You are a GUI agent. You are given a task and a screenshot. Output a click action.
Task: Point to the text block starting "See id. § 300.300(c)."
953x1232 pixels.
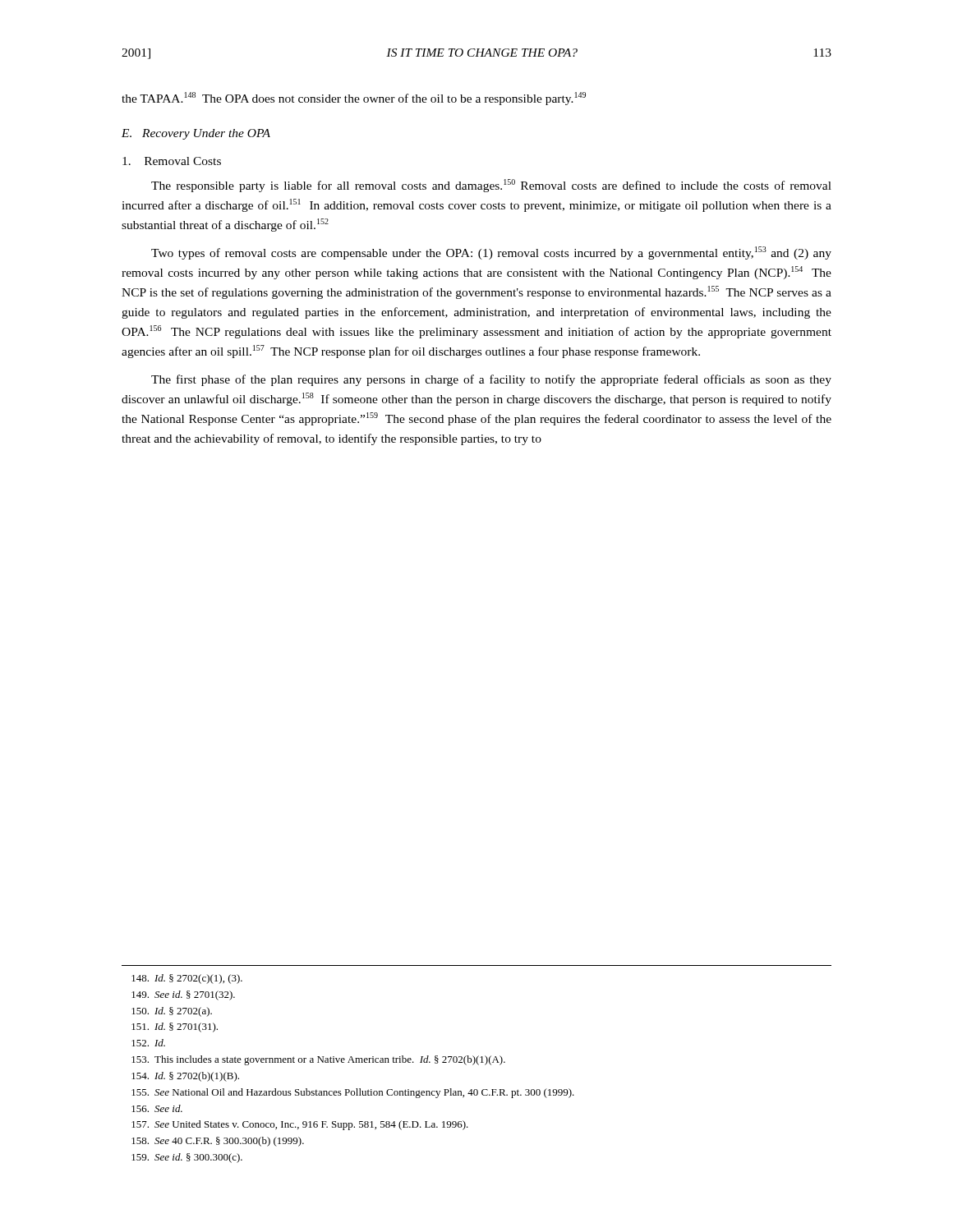(187, 1158)
